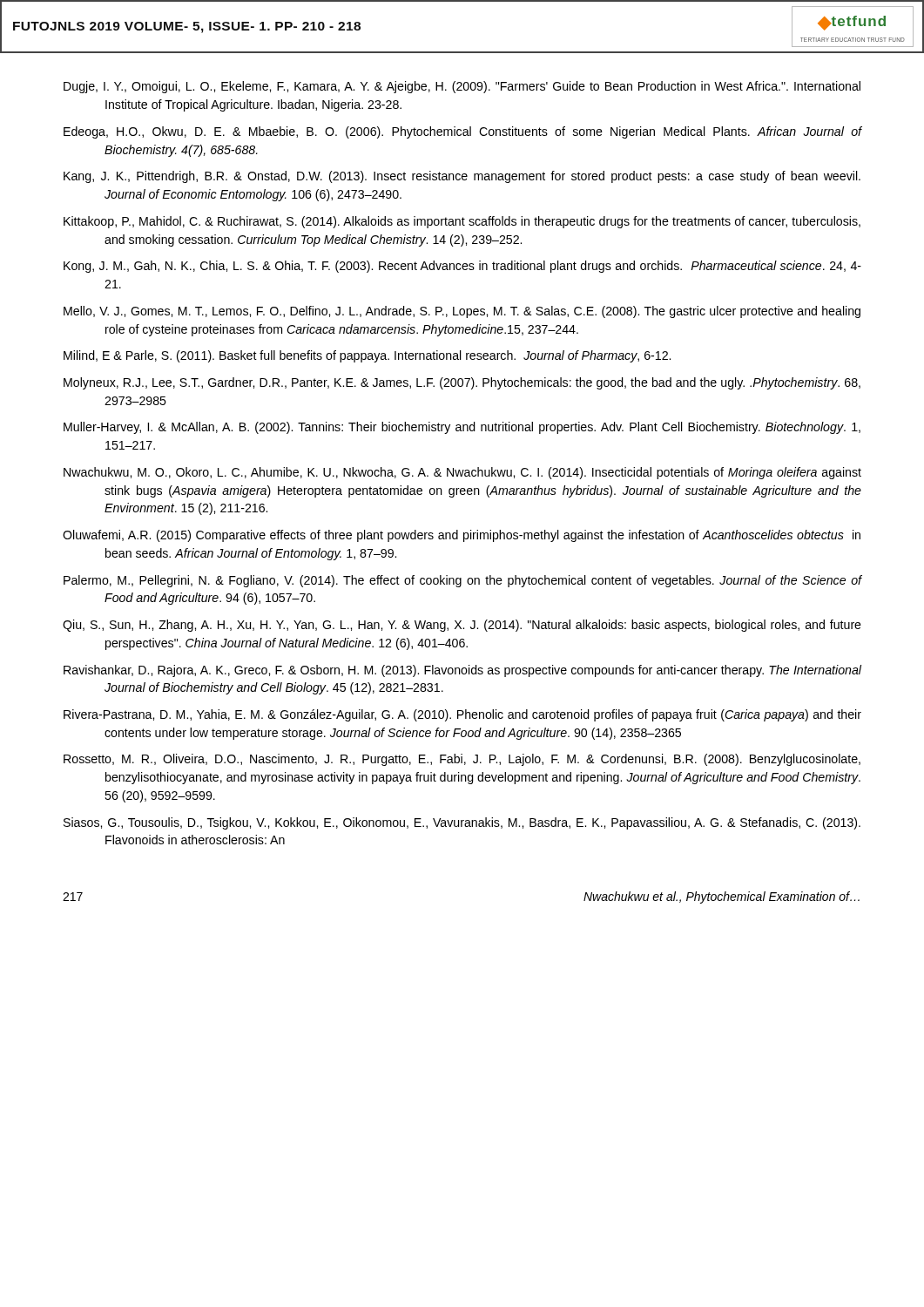Locate the element starting "Palermo, M., Pellegrini, N. & Fogliano, V."
The image size is (924, 1307).
point(462,589)
